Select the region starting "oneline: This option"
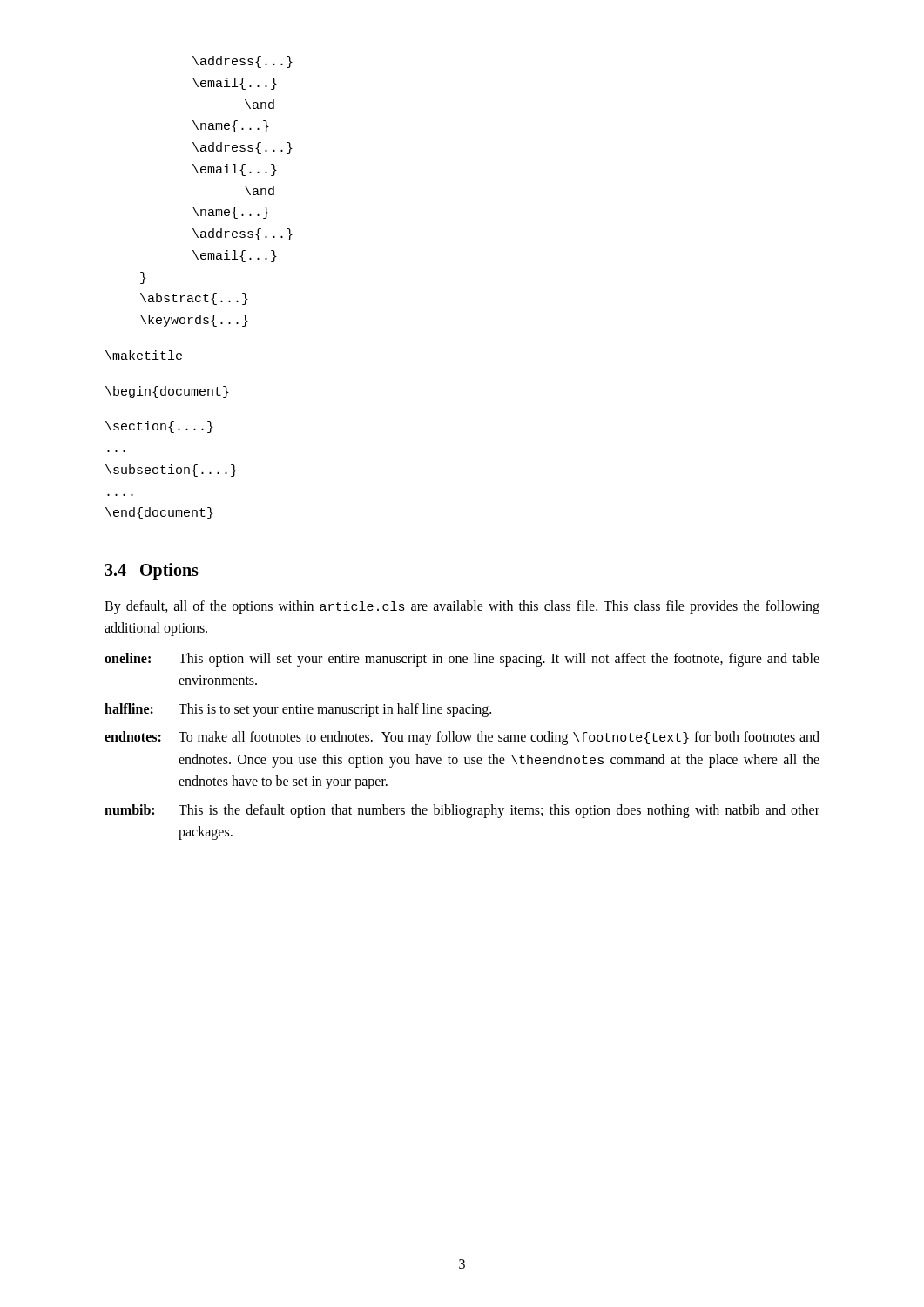The image size is (924, 1307). (462, 670)
